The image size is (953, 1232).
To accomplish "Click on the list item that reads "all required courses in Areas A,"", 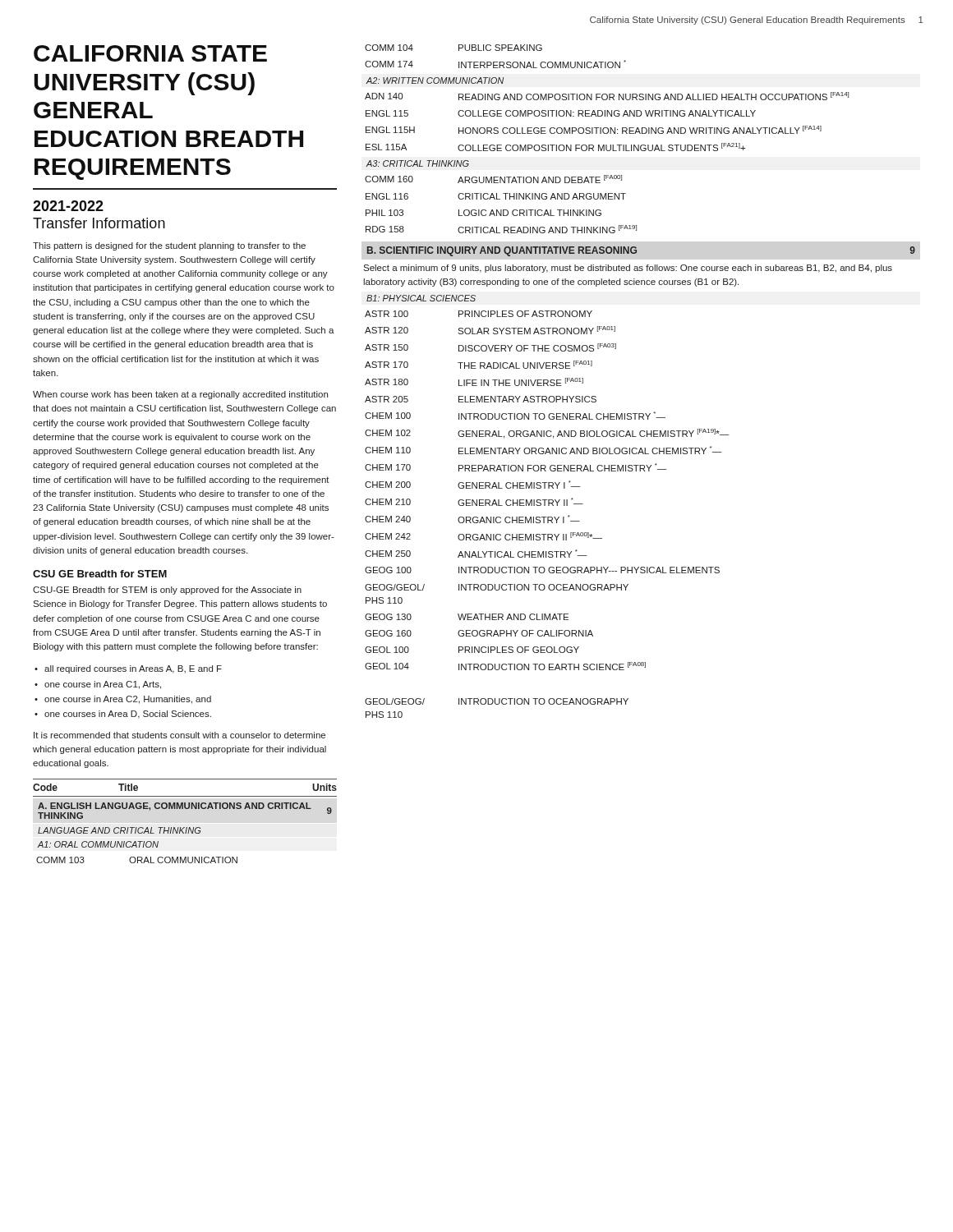I will click(133, 669).
